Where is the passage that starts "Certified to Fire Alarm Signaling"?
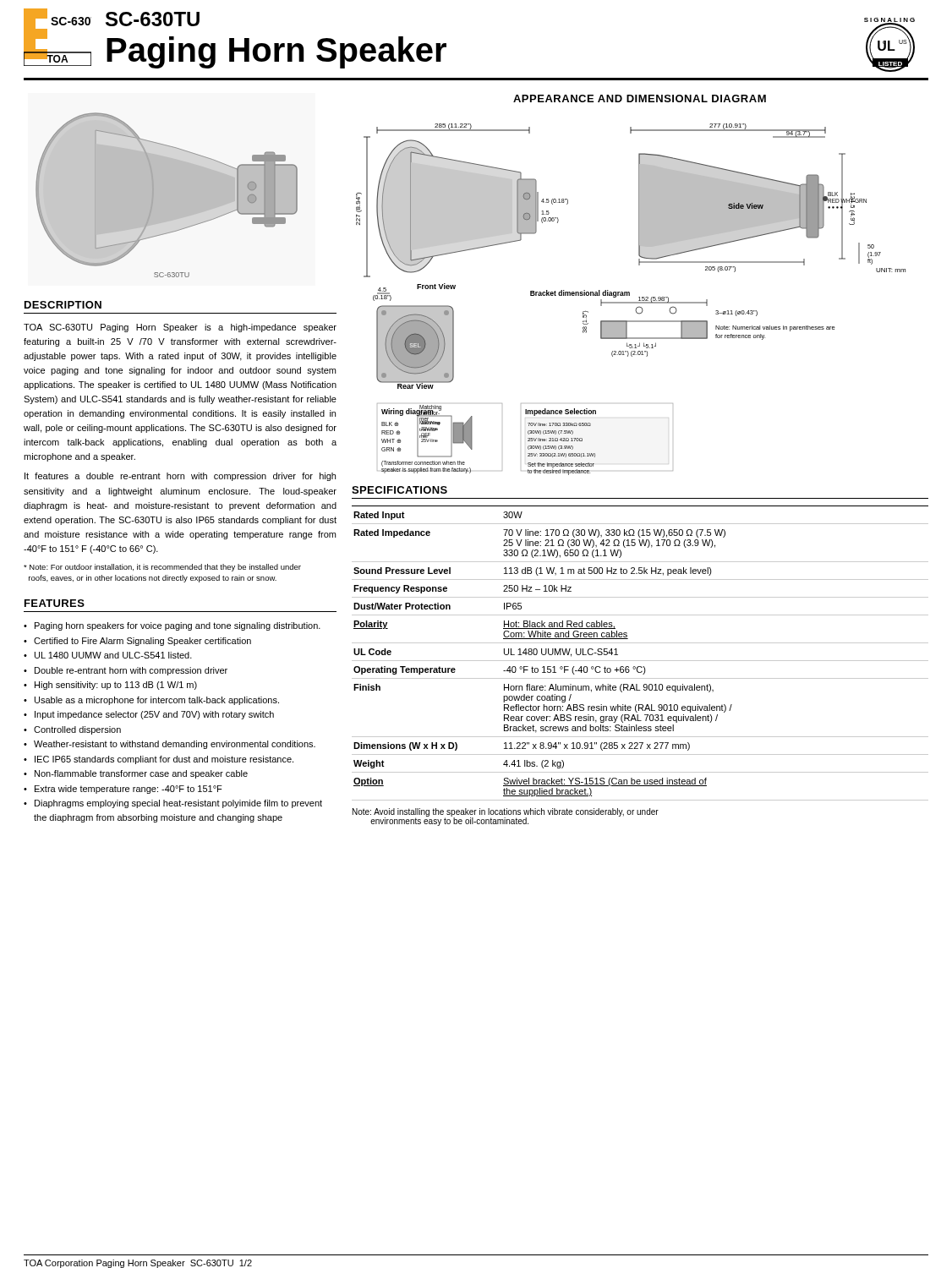The height and width of the screenshot is (1268, 952). (143, 641)
